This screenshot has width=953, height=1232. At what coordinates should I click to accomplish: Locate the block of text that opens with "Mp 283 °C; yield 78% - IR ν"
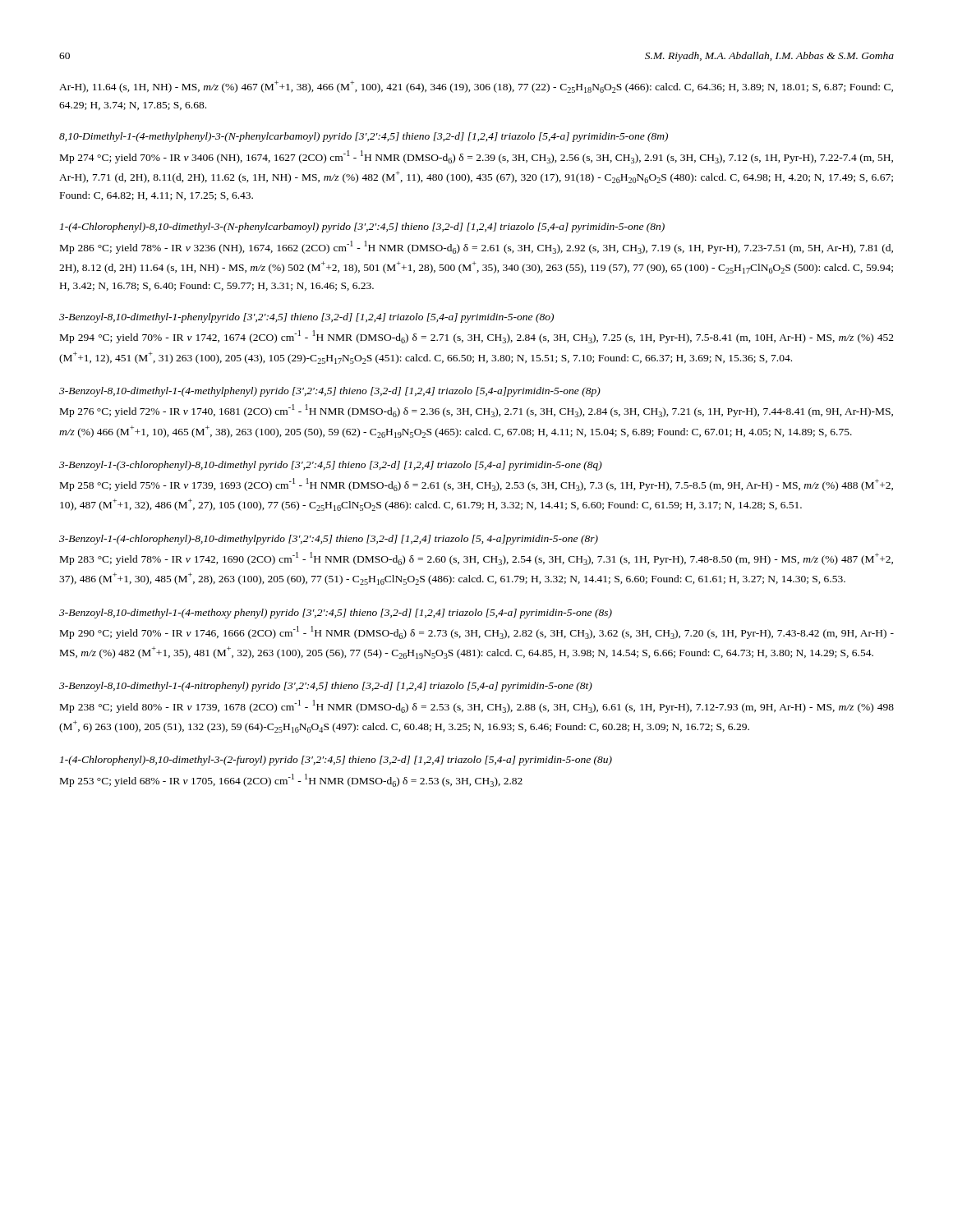point(476,569)
